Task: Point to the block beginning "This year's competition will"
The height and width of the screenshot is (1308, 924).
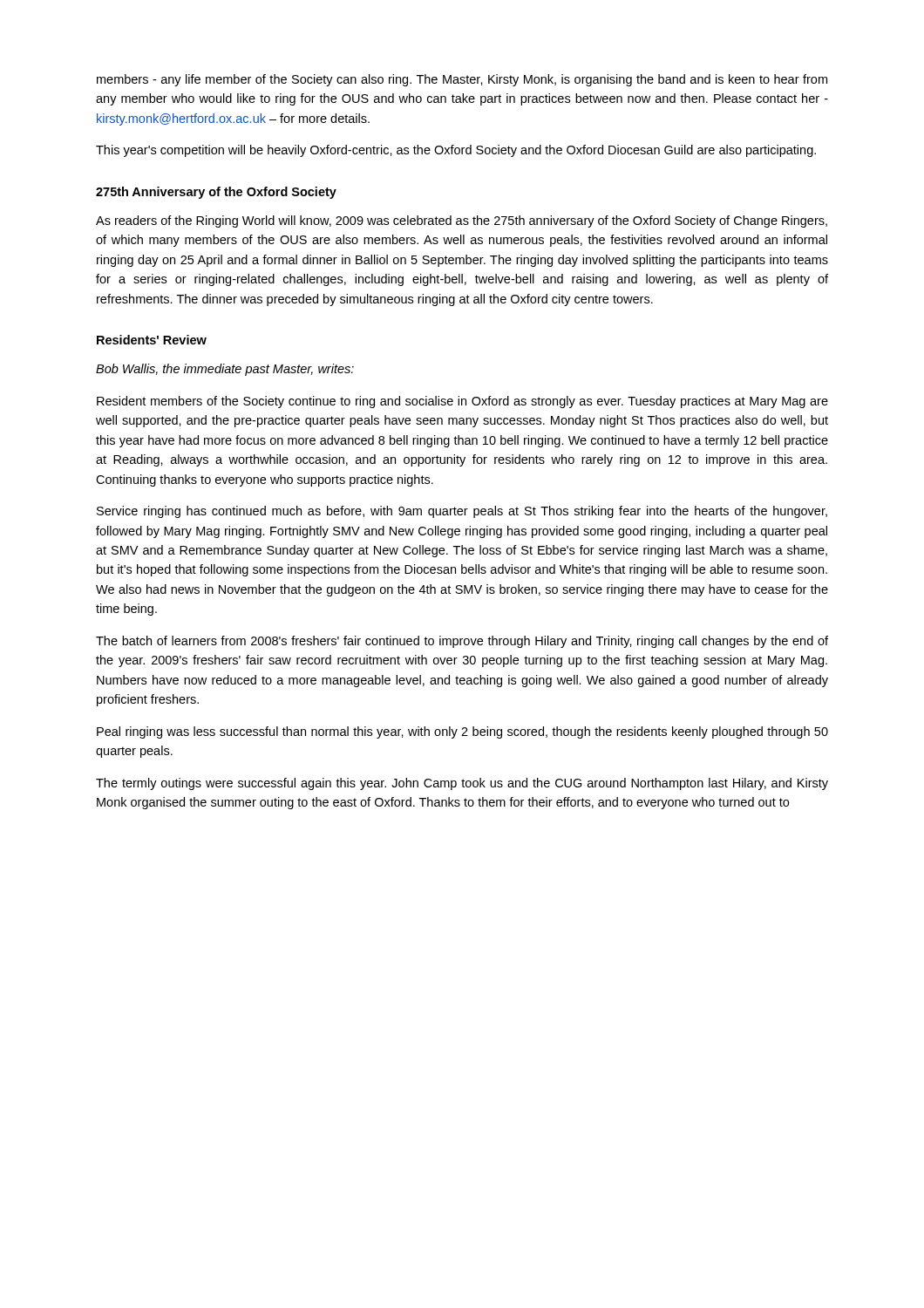Action: click(456, 150)
